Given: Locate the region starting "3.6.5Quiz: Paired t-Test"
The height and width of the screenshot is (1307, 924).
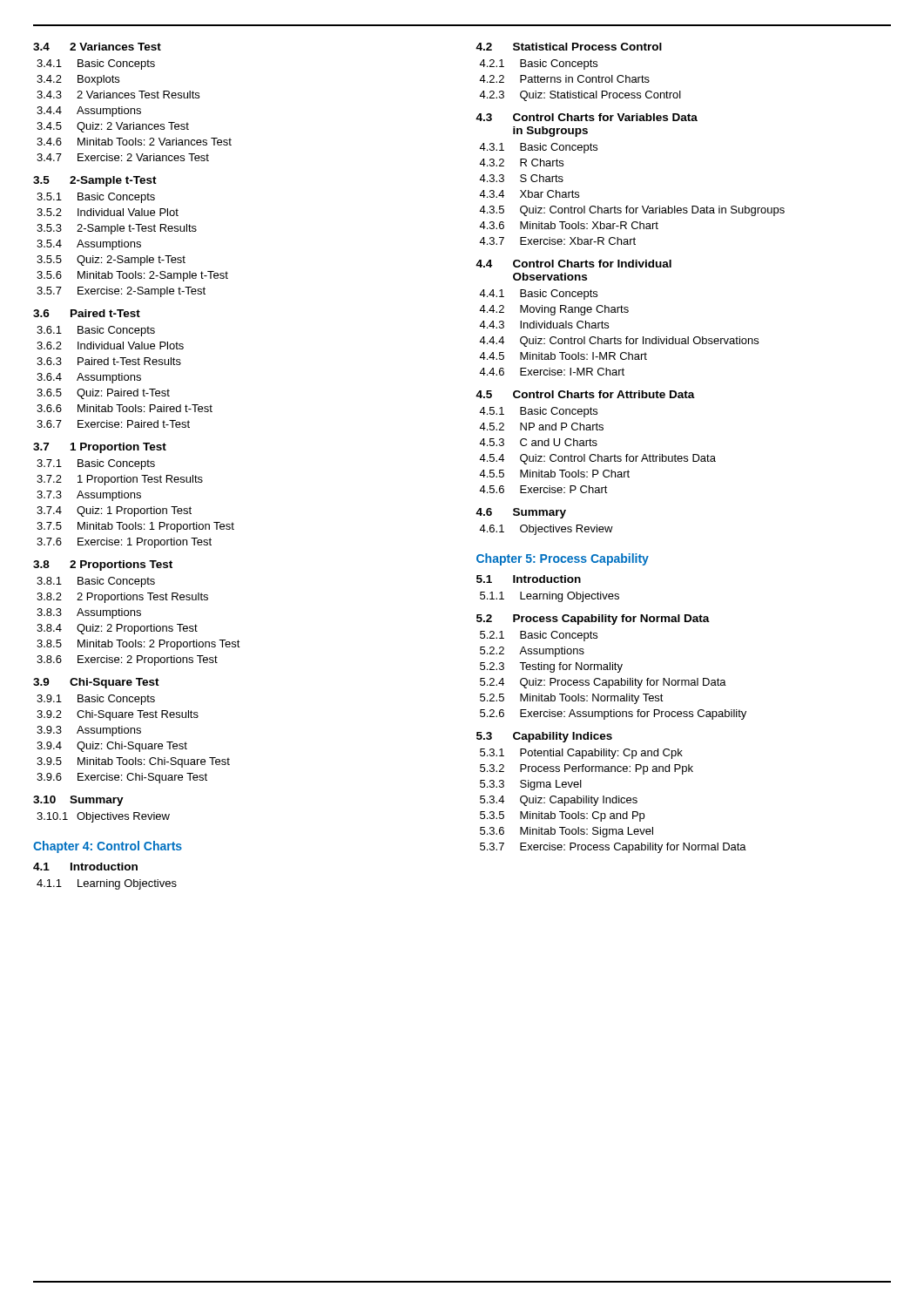Looking at the screenshot, I should coord(103,392).
